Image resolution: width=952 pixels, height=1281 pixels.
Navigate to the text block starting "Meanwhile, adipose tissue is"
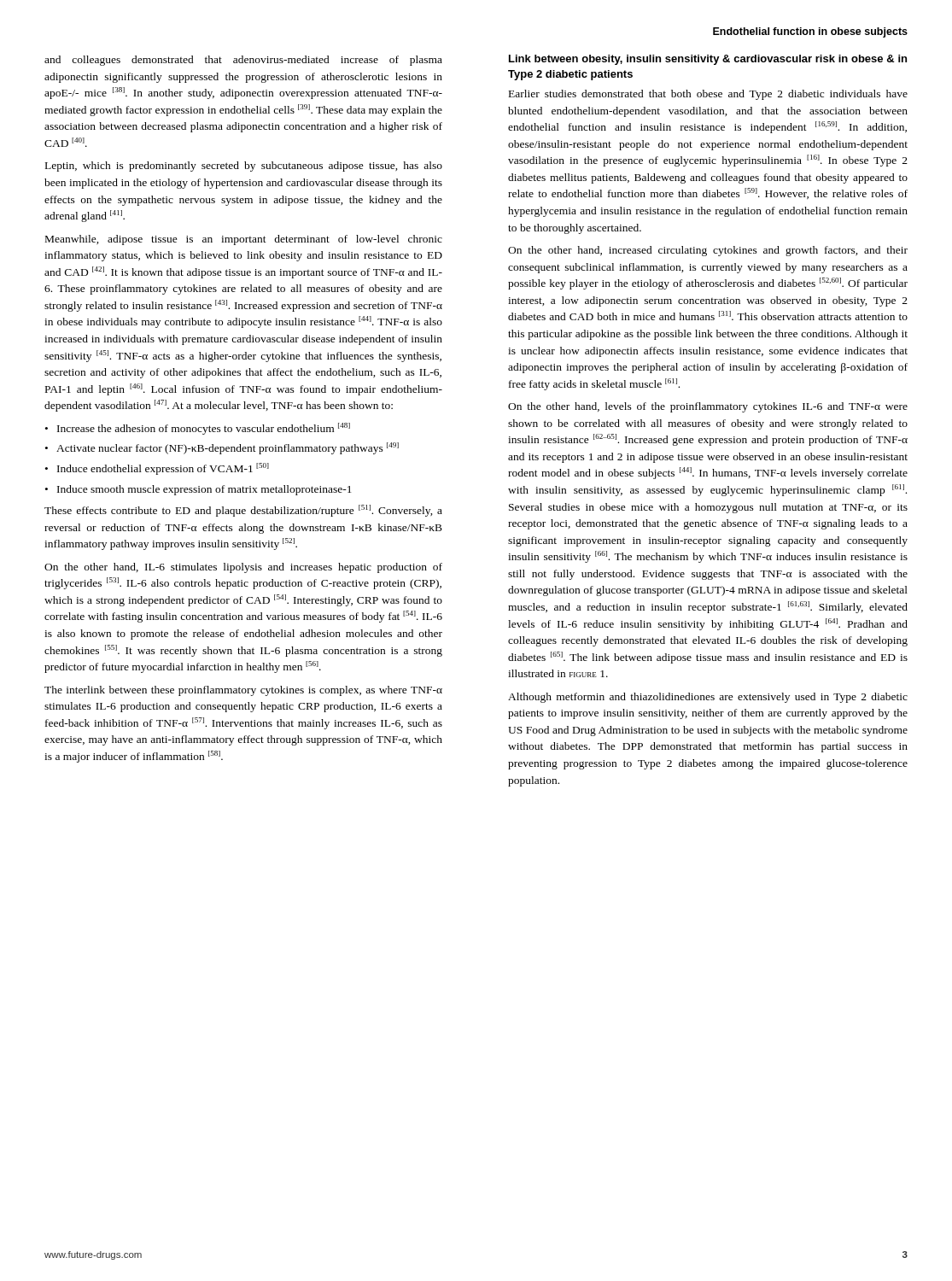pos(243,322)
